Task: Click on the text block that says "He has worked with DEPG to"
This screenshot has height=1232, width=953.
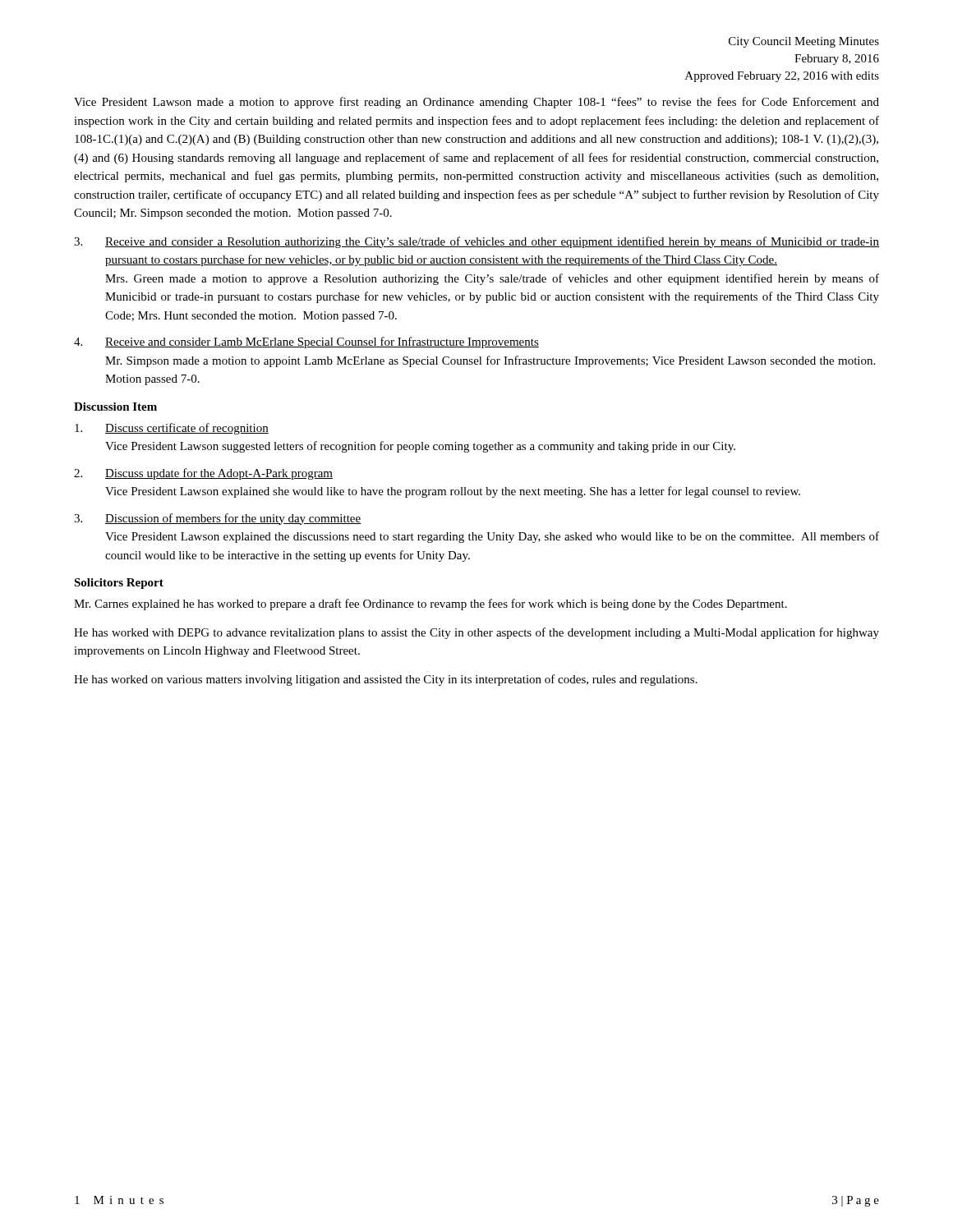Action: (x=476, y=641)
